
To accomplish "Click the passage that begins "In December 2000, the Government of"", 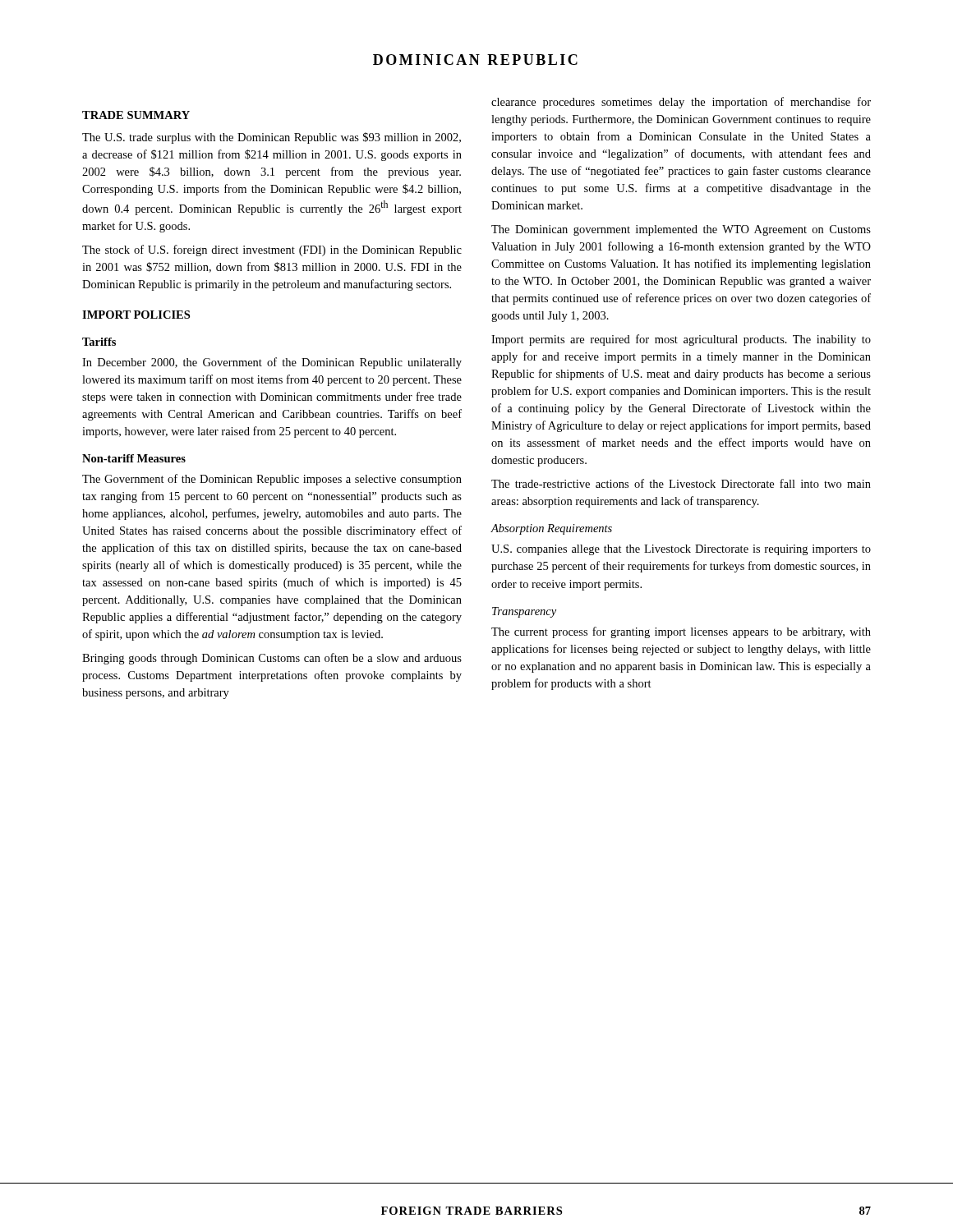I will click(272, 397).
